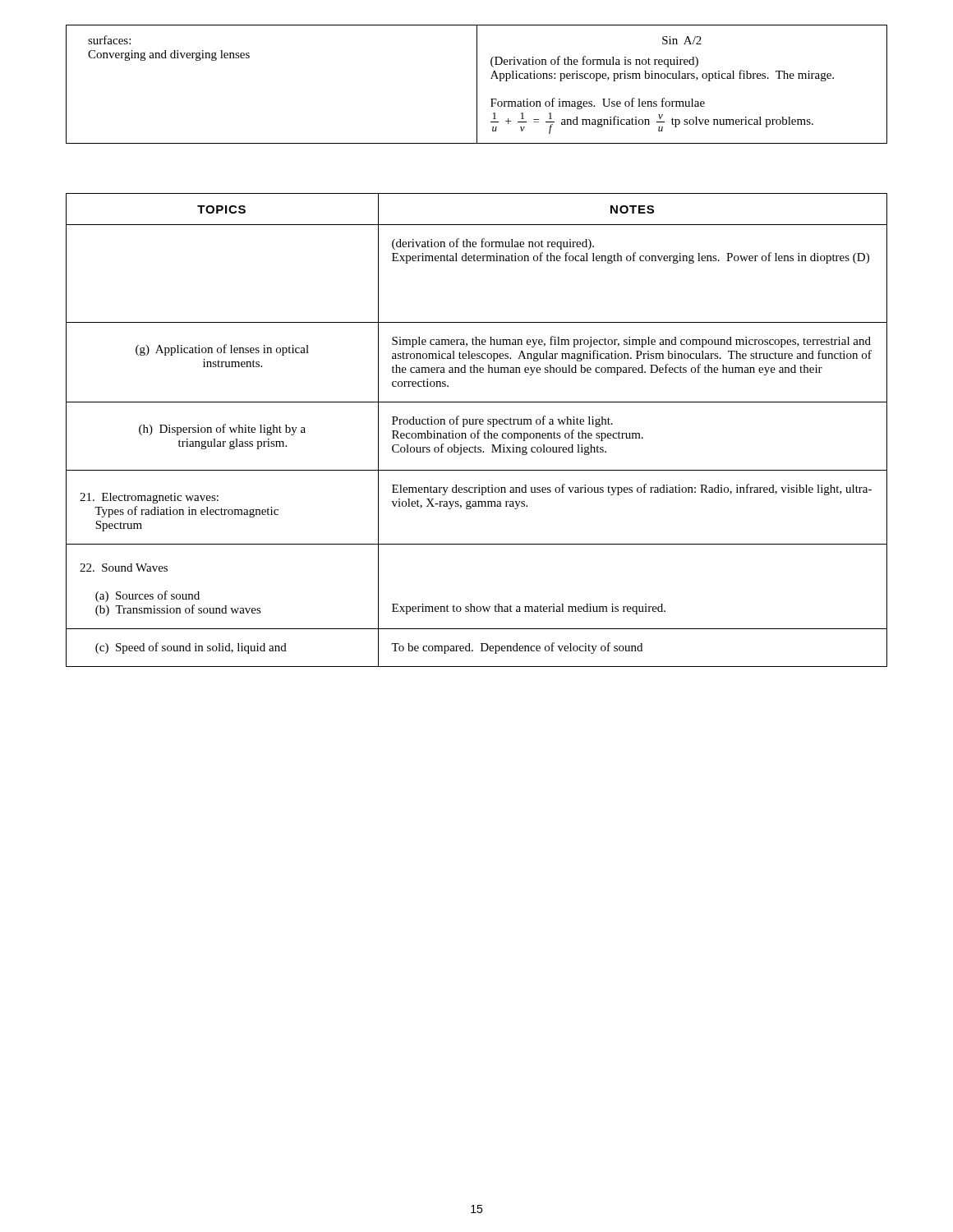Select the table that reads "surfaces: Converging and"
Screen dimensions: 1232x953
[476, 84]
